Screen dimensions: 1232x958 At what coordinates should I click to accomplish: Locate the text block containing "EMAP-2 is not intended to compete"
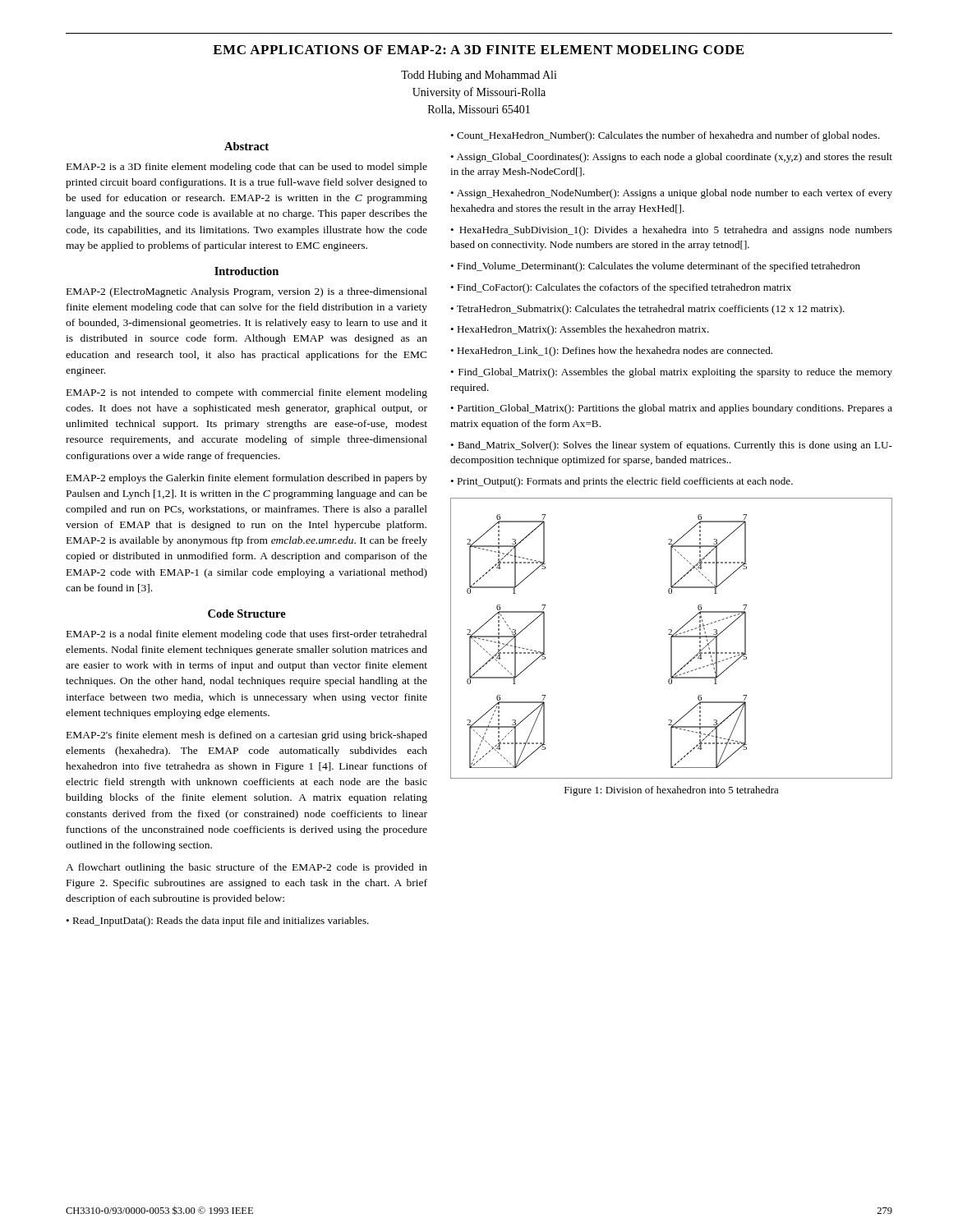click(x=246, y=424)
